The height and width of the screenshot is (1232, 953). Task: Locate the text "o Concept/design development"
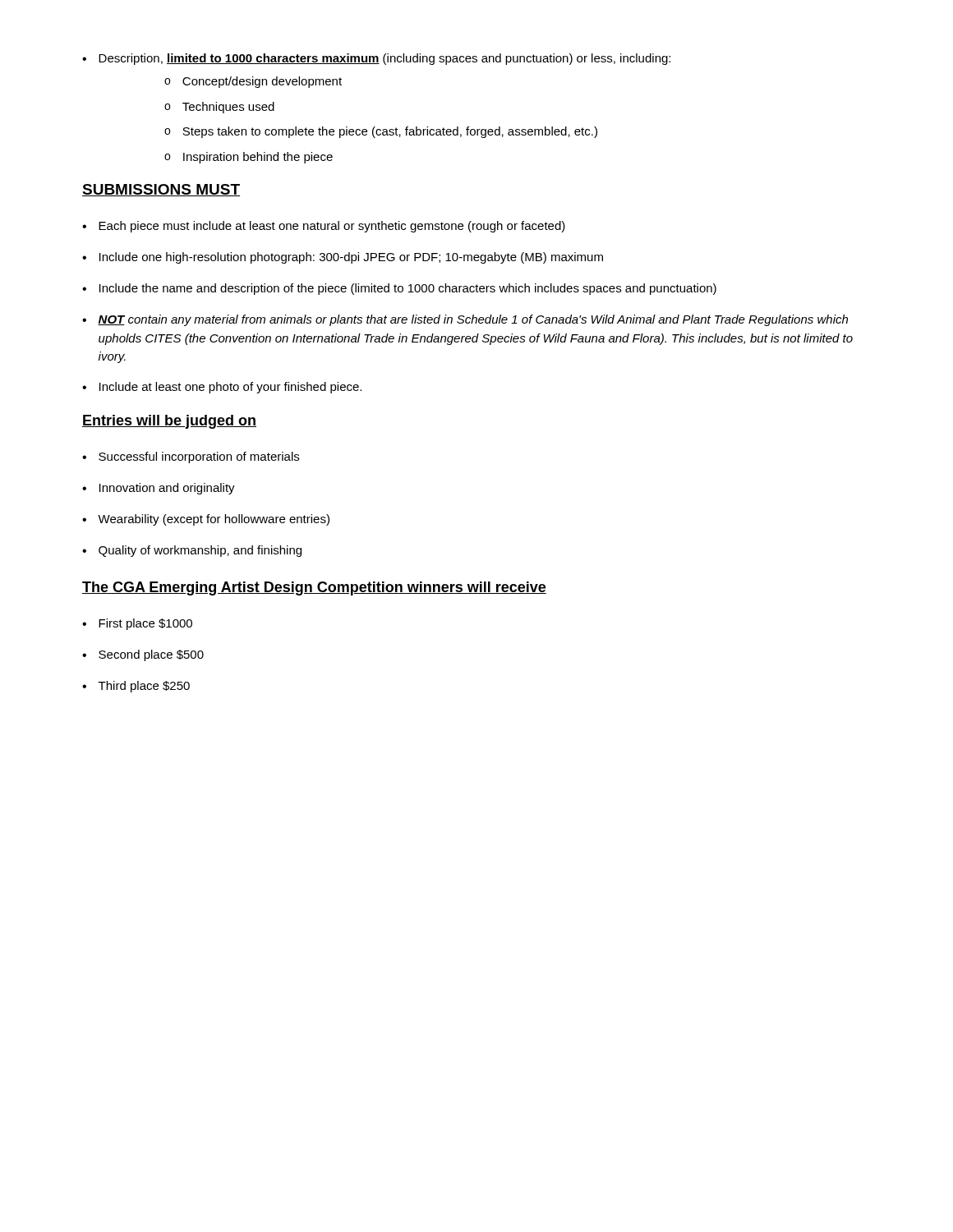click(253, 82)
